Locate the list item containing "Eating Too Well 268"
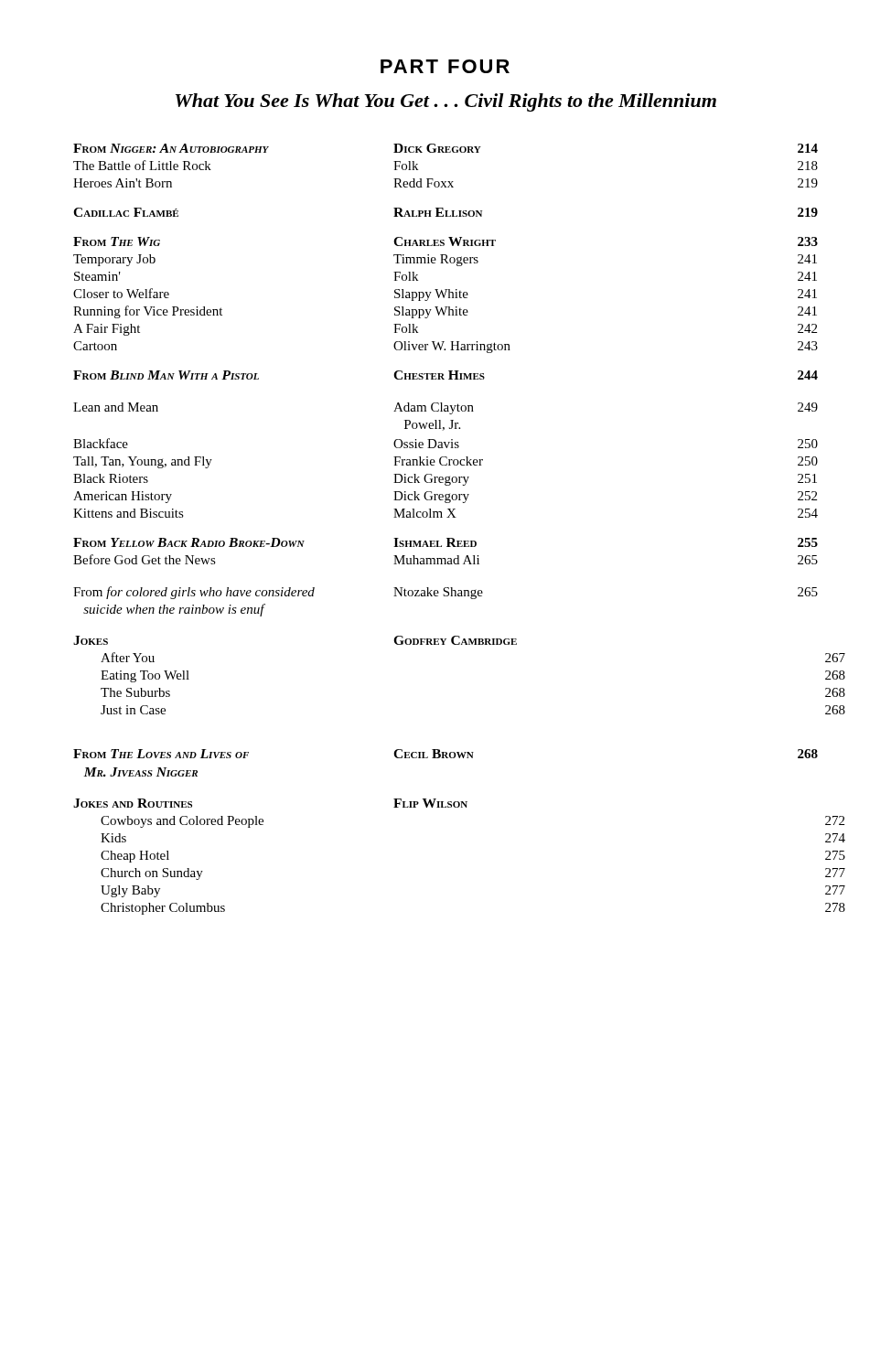The width and height of the screenshot is (891, 1372). point(148,676)
